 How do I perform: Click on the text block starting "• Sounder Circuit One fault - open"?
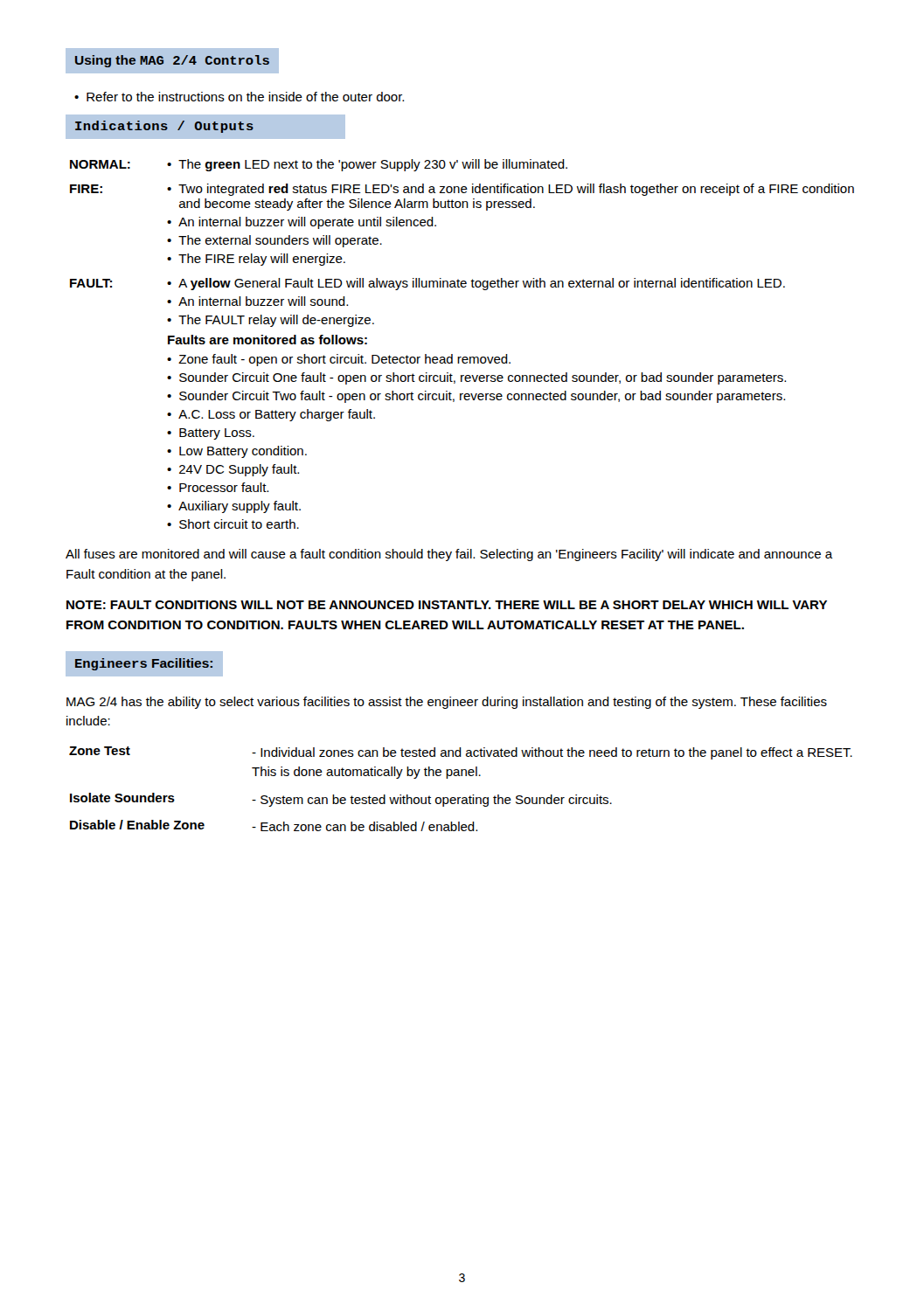477,377
